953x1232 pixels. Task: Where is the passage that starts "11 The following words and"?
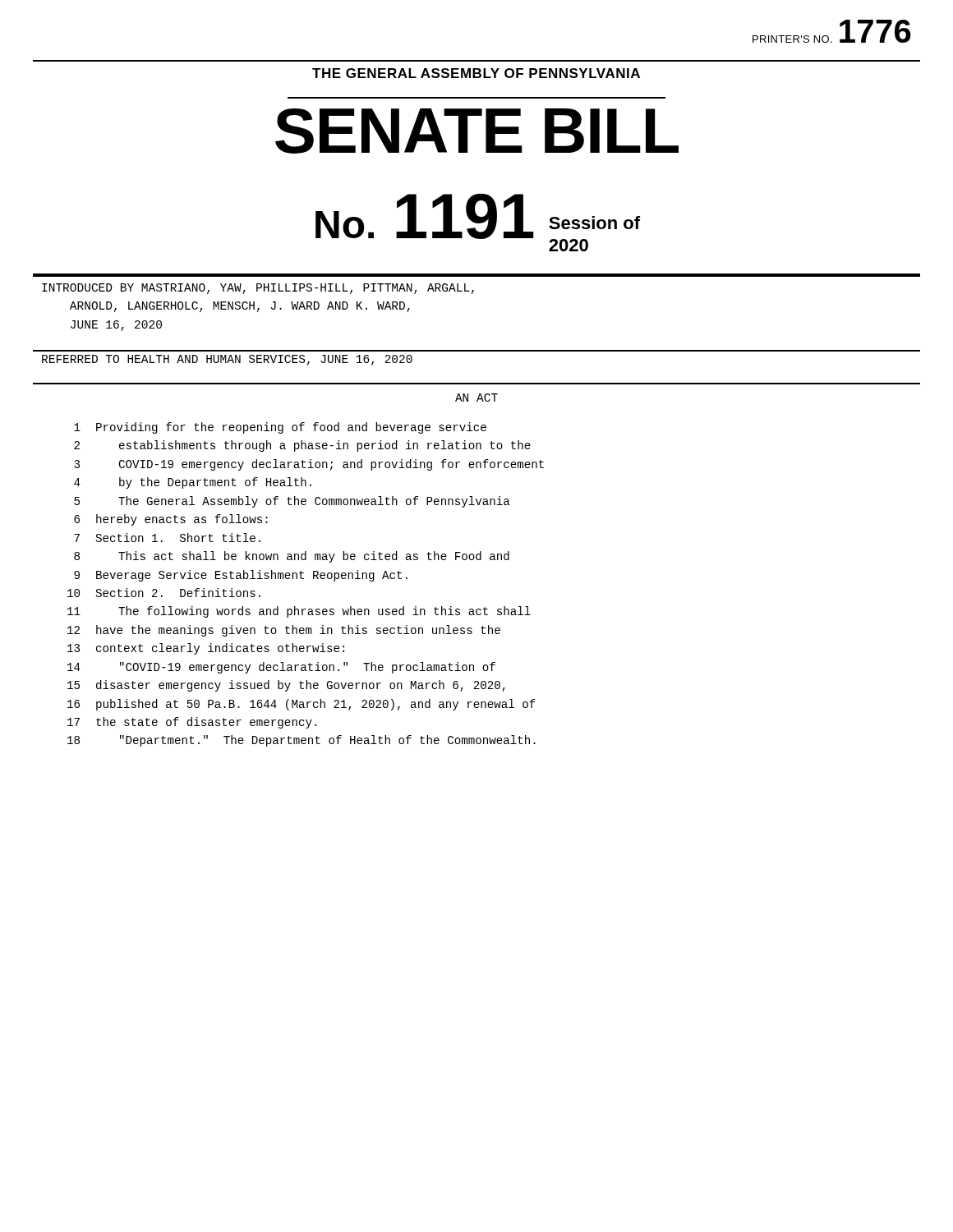click(x=476, y=612)
